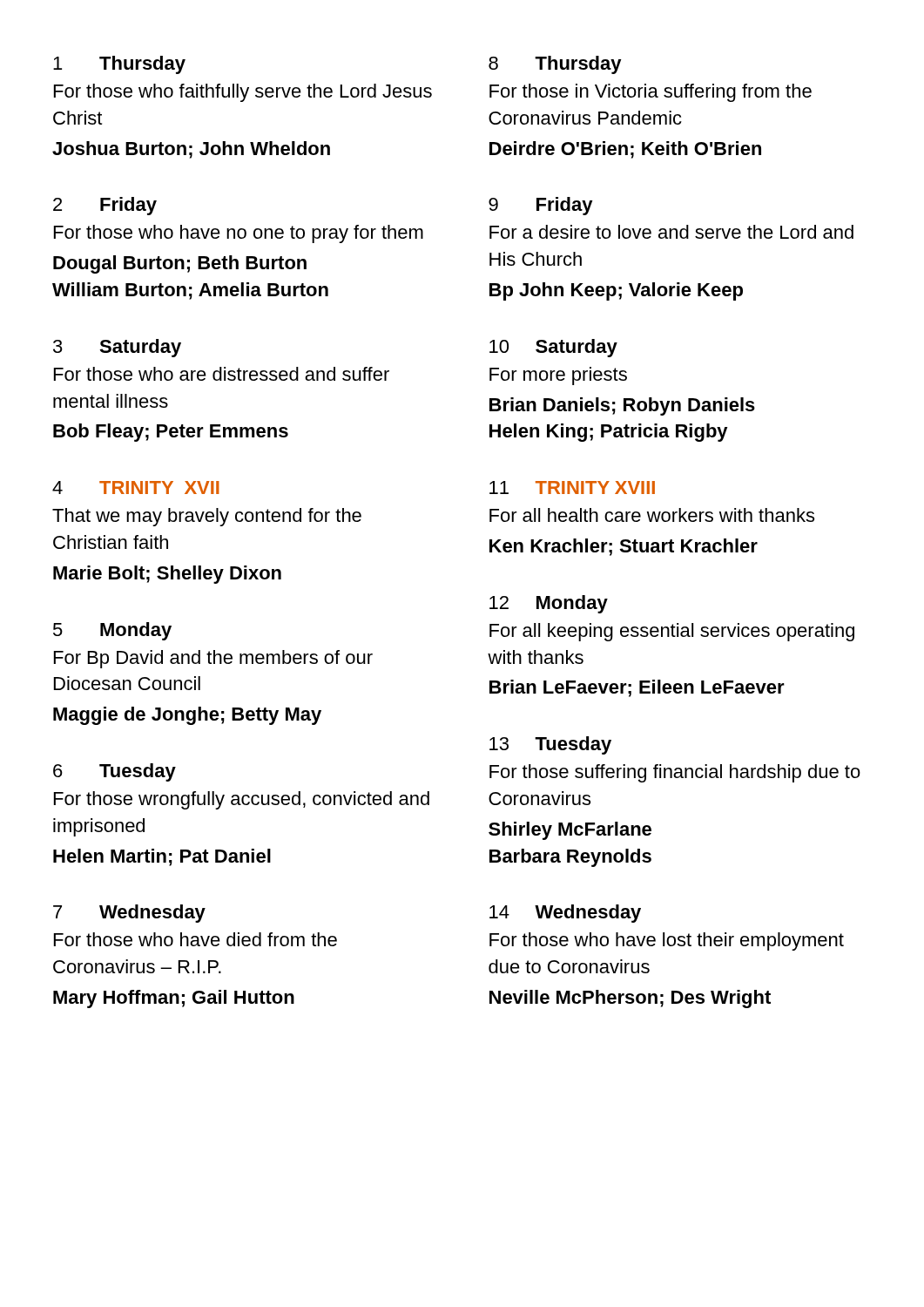Select the list item containing "3 Saturday For those who are distressed and"

tap(244, 390)
